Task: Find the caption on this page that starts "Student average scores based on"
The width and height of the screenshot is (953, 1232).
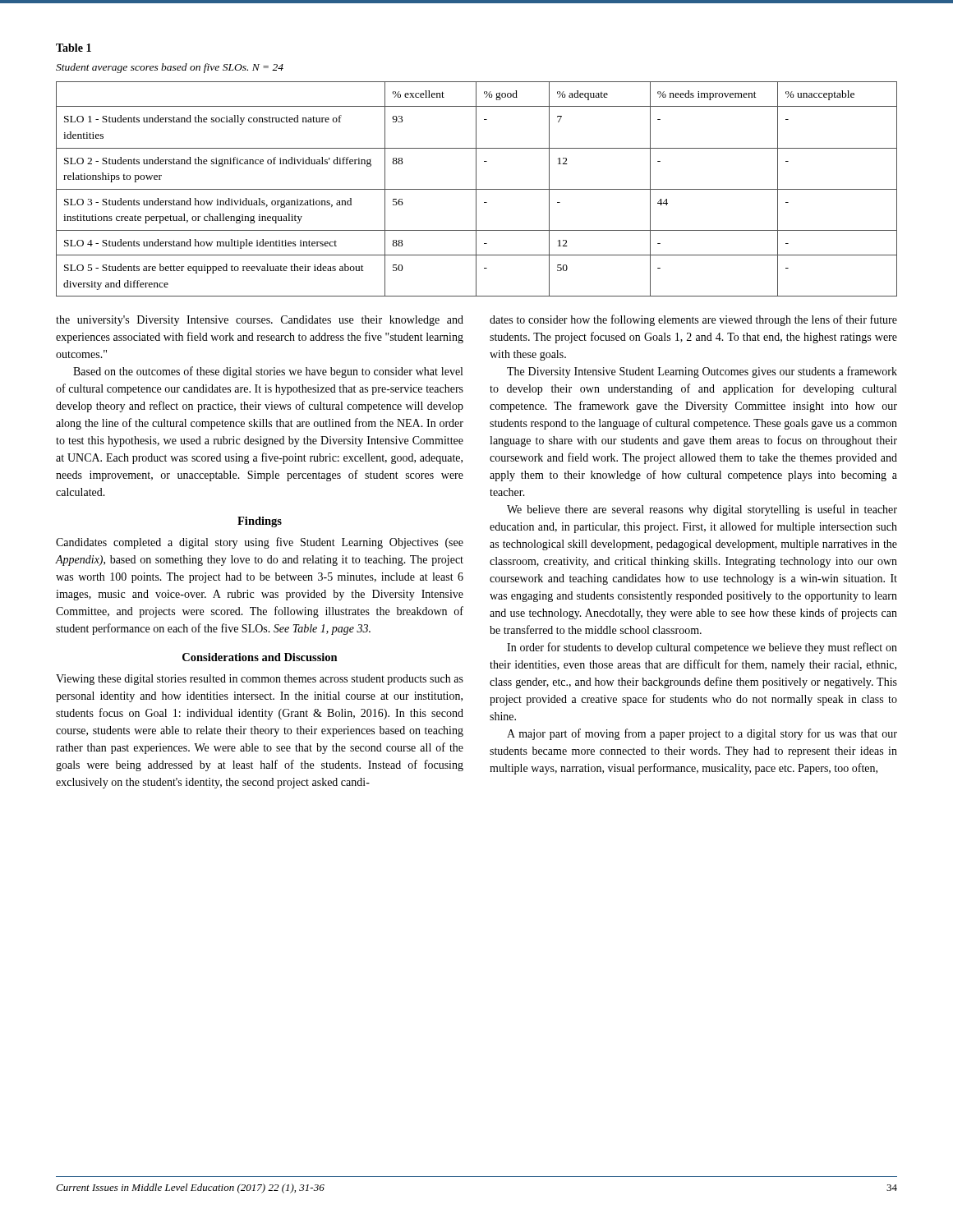Action: click(170, 67)
